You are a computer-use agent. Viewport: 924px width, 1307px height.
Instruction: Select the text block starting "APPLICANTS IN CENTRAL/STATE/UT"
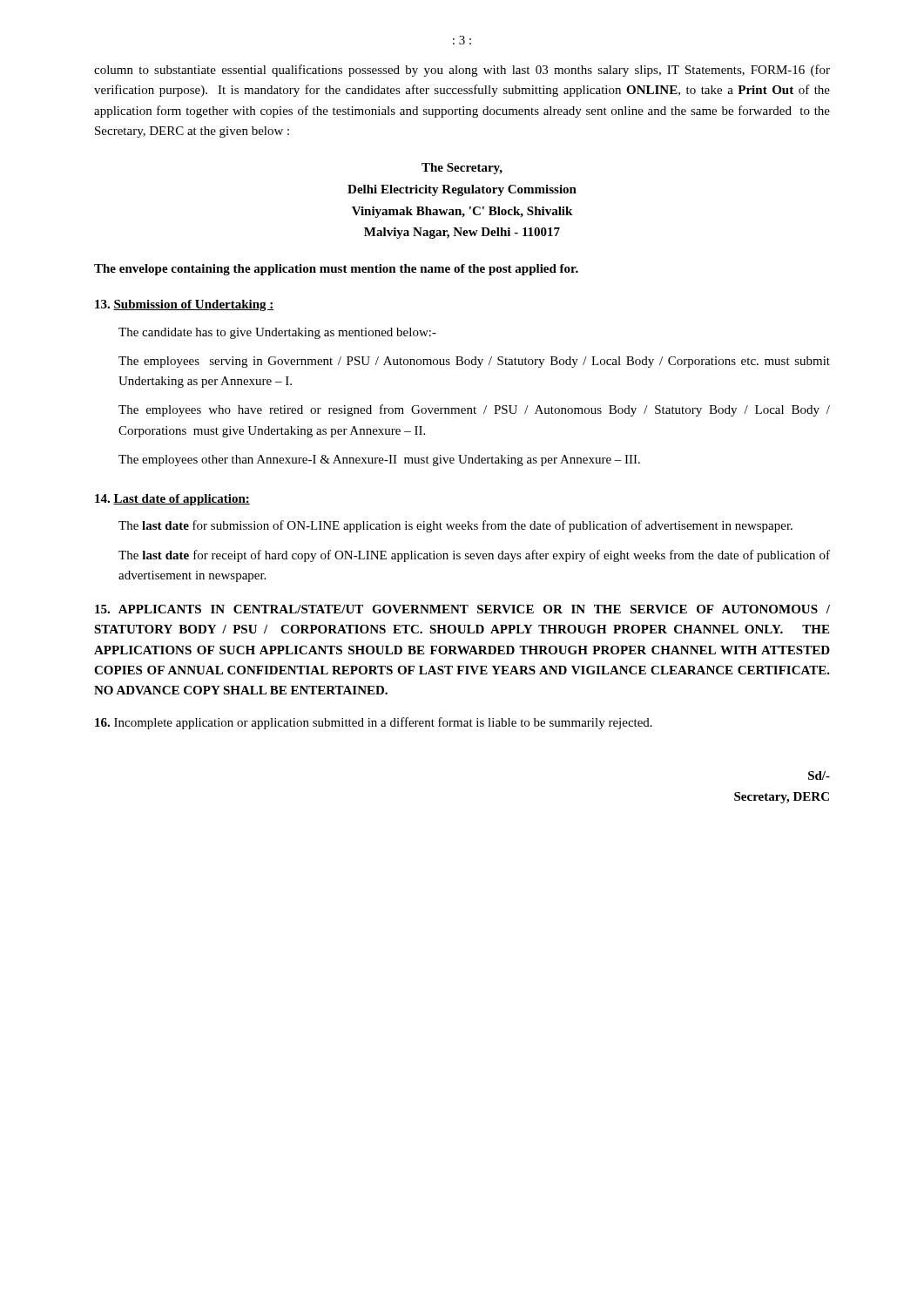(x=462, y=650)
